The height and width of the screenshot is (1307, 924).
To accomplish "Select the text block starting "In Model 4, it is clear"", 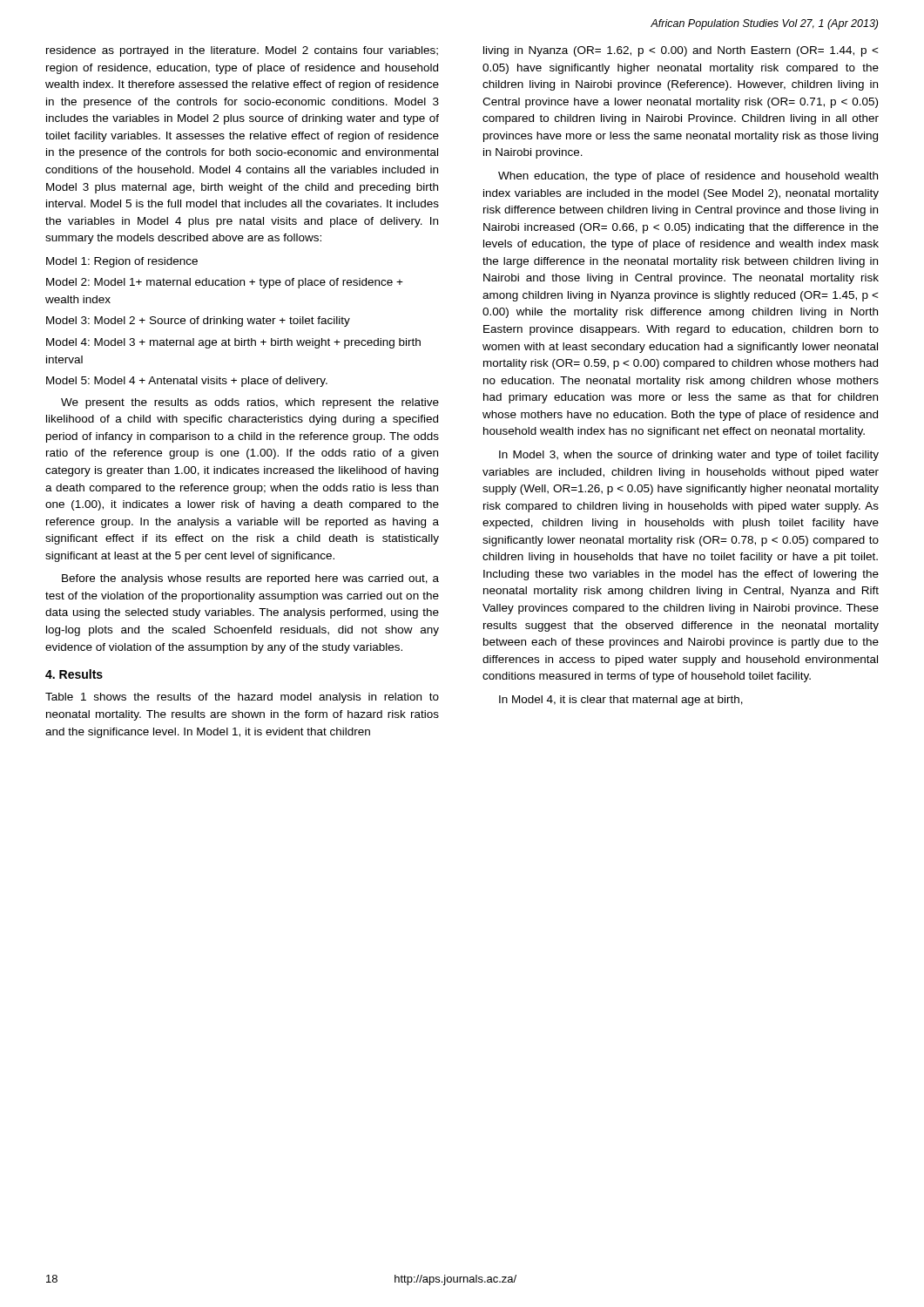I will tap(681, 699).
